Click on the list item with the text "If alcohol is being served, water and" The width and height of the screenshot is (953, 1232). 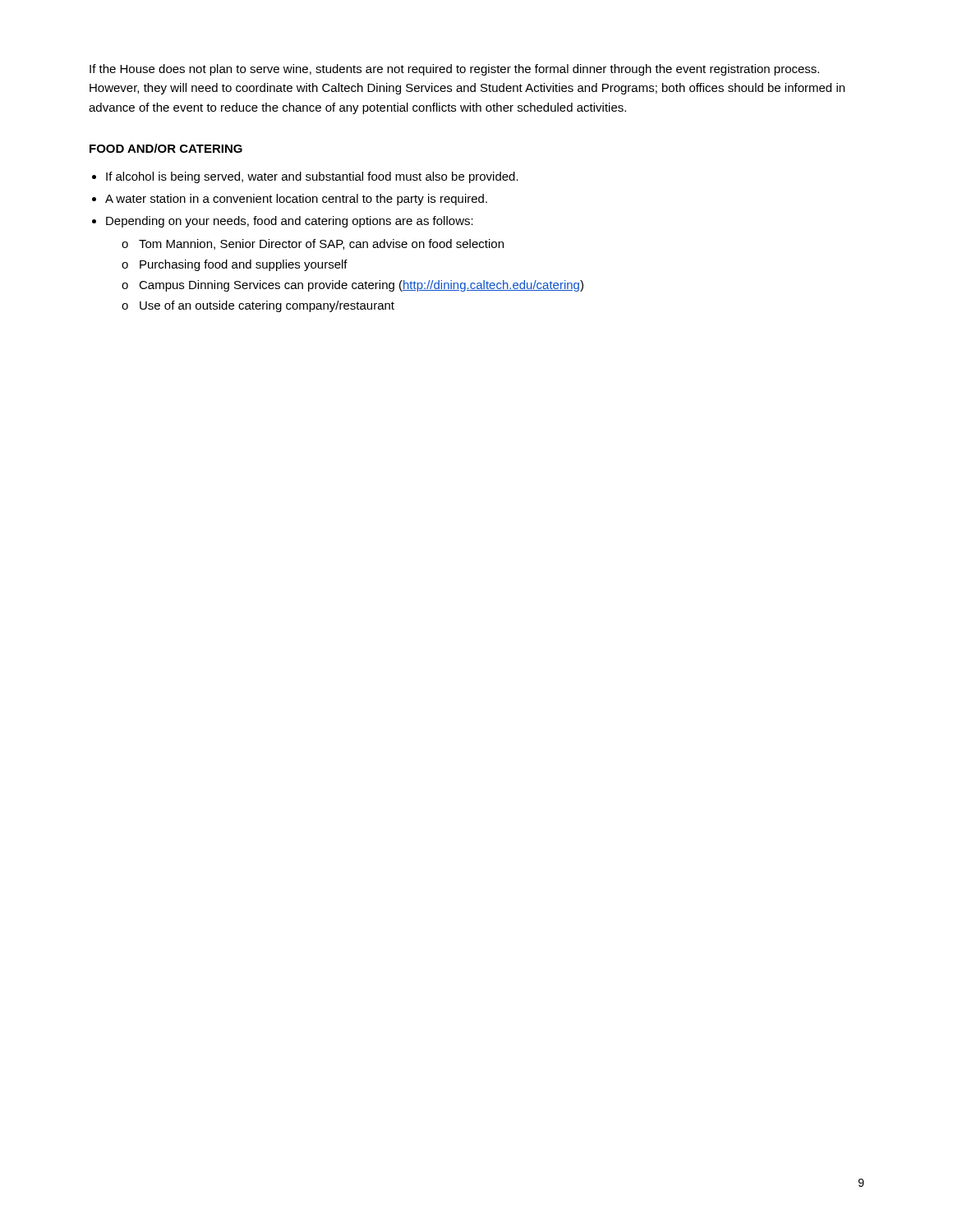click(x=312, y=176)
